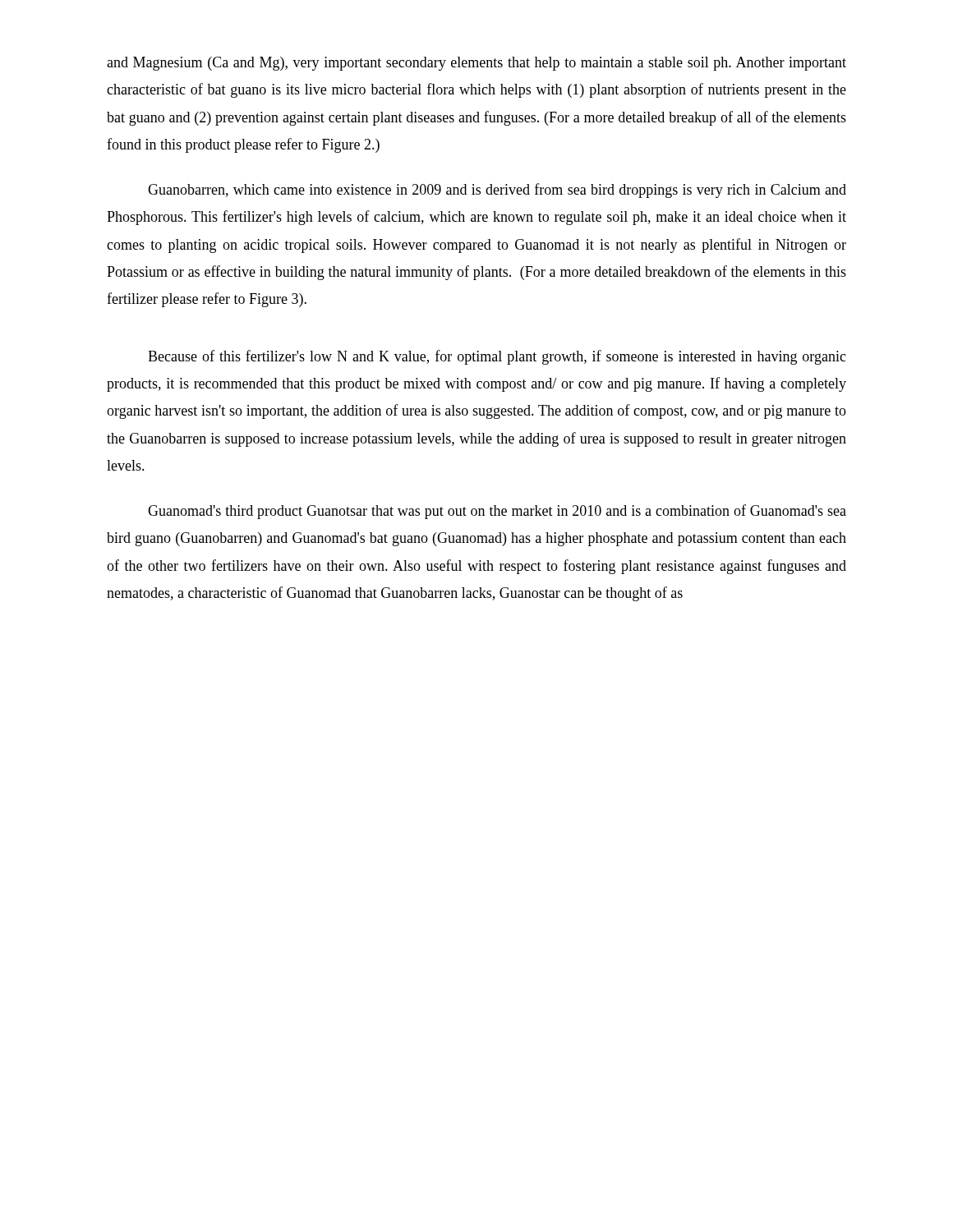Find the text block starting "Because of this fertilizer's low N and"
Screen dimensions: 1232x953
[476, 411]
